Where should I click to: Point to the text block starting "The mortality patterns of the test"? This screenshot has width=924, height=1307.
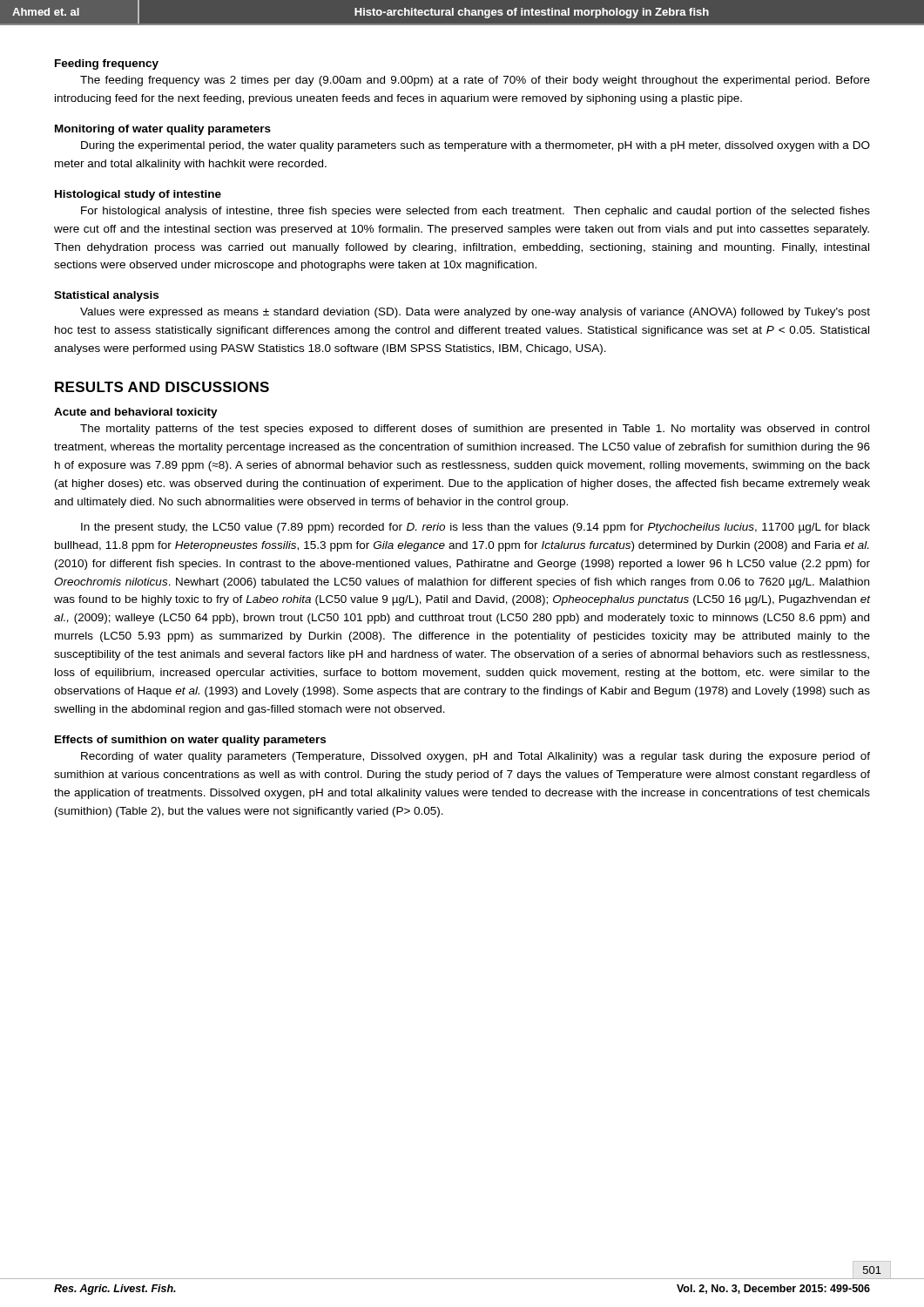click(462, 466)
